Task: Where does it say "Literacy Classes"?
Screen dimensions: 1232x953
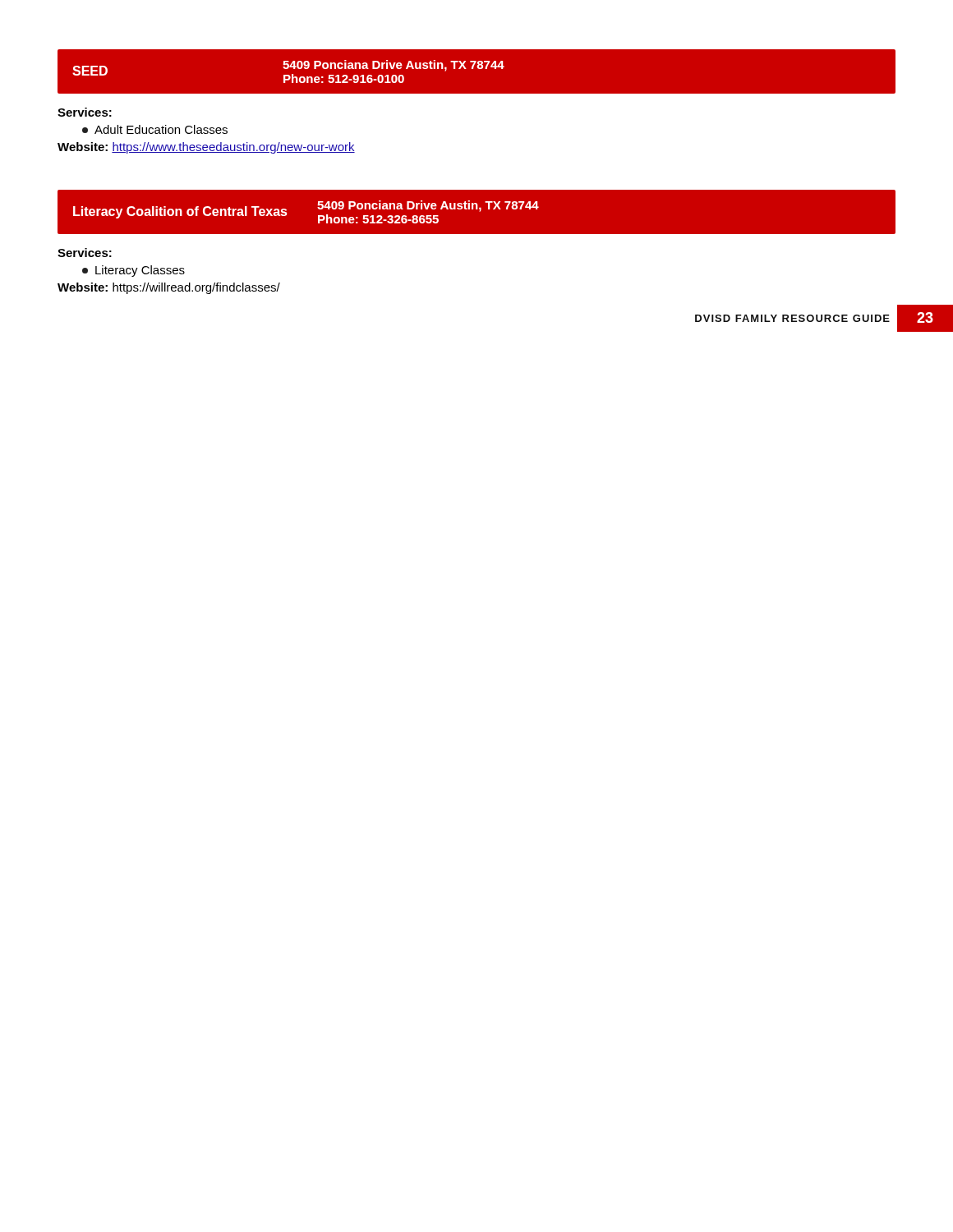Action: pyautogui.click(x=134, y=270)
